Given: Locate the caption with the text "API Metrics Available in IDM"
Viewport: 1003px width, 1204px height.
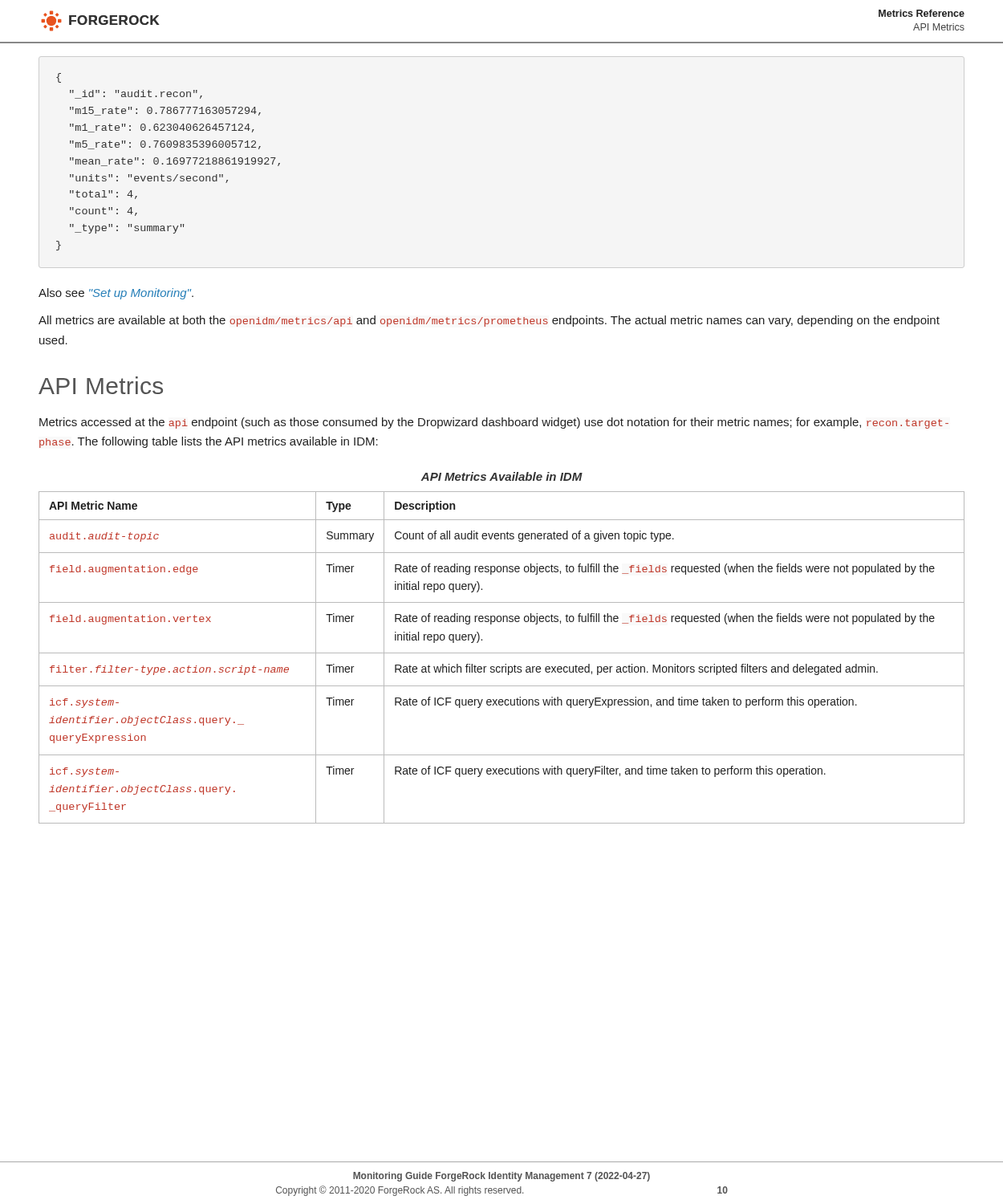Looking at the screenshot, I should click(x=501, y=476).
